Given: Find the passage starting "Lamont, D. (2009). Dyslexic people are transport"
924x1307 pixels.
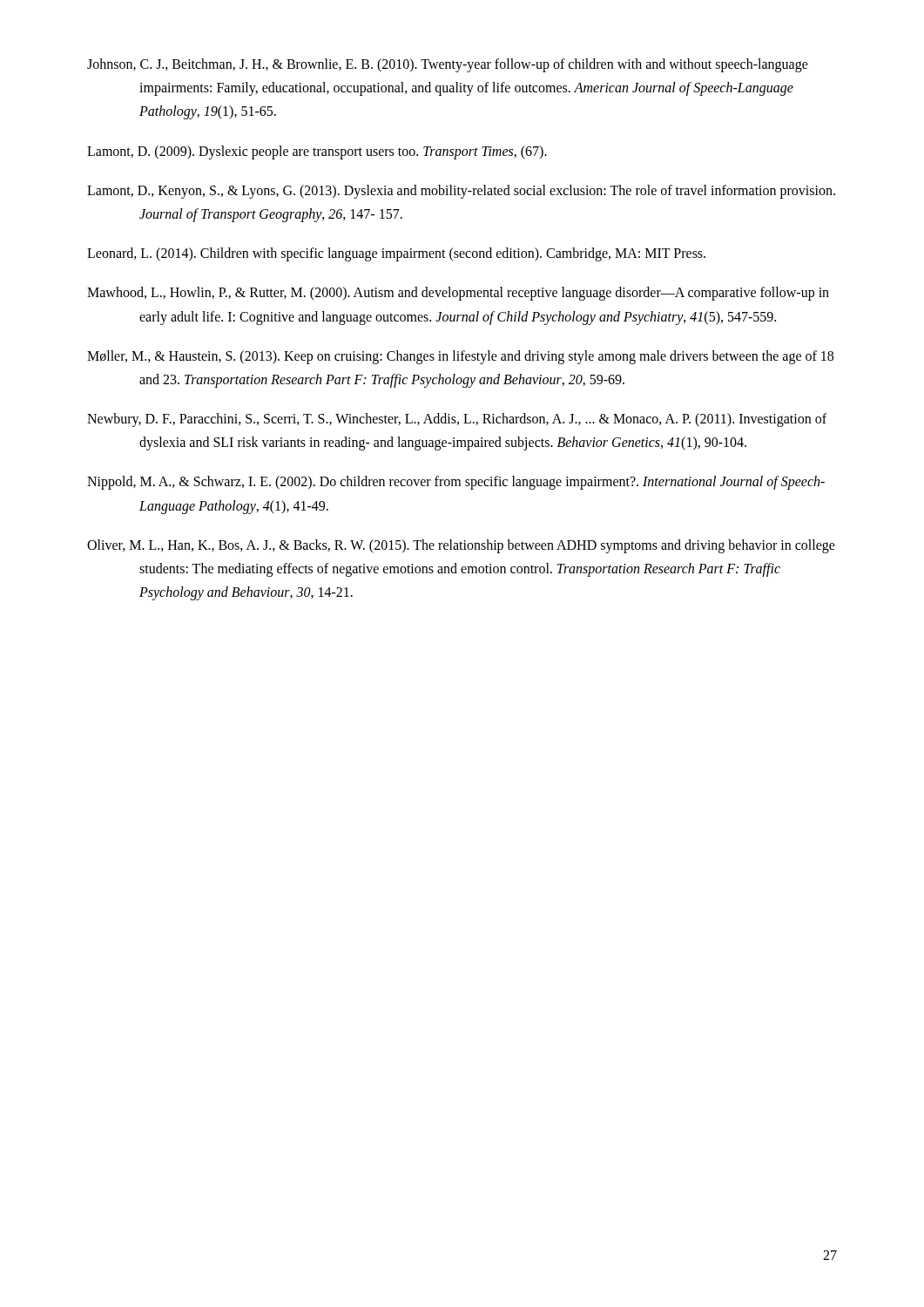Looking at the screenshot, I should [317, 151].
